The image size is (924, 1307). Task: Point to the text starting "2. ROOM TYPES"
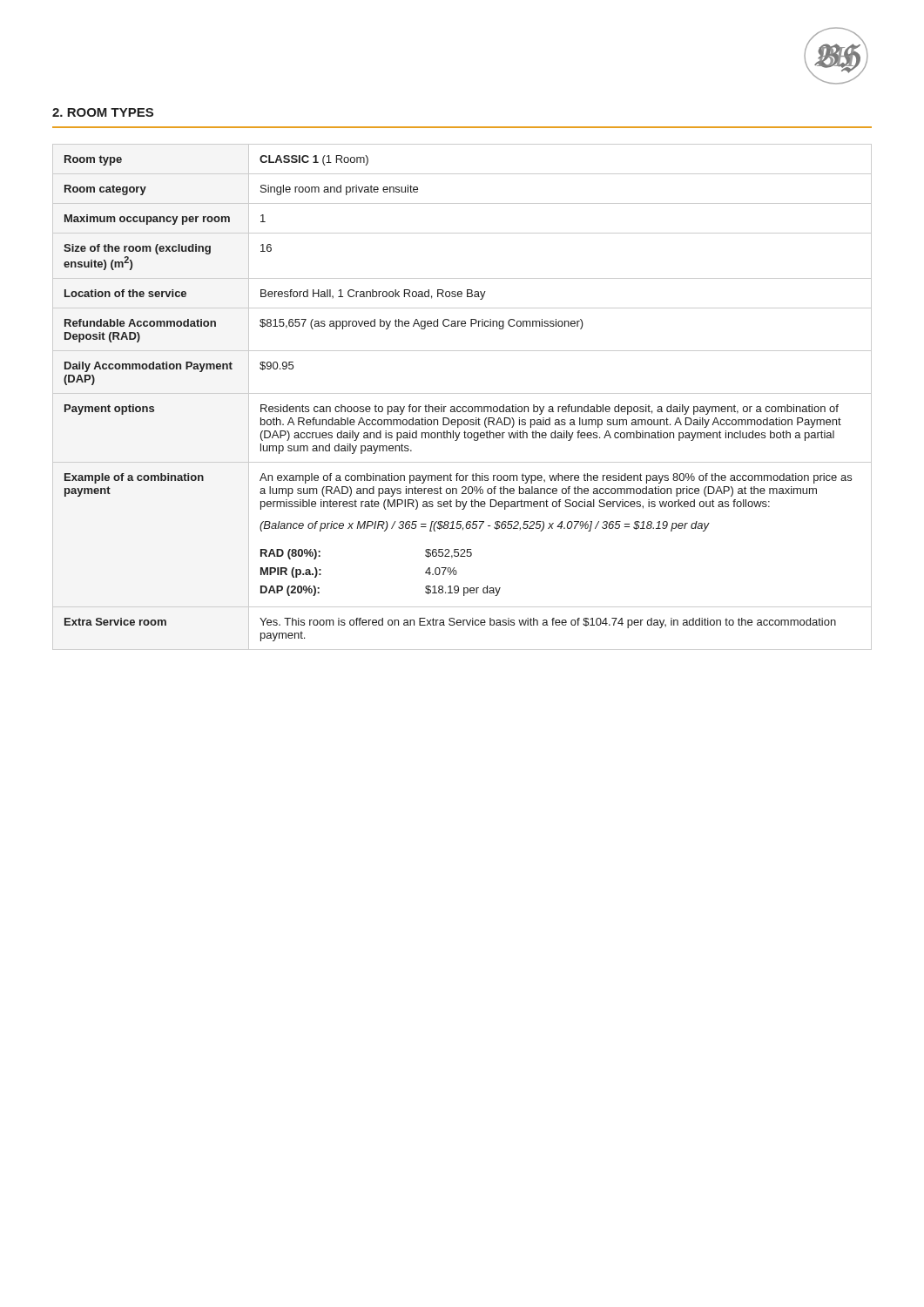[462, 116]
